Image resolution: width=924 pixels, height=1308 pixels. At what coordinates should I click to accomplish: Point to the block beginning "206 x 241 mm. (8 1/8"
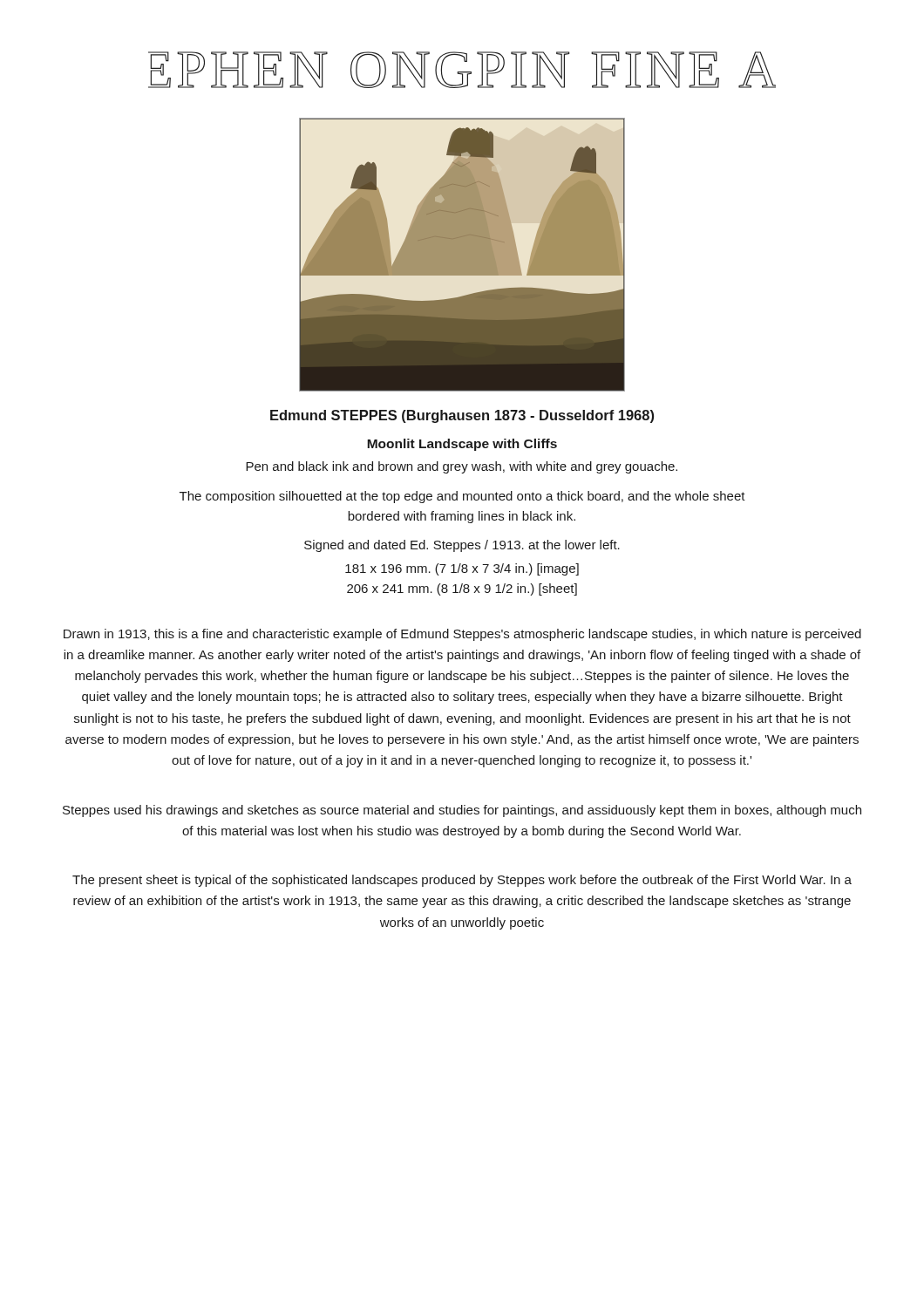[462, 588]
